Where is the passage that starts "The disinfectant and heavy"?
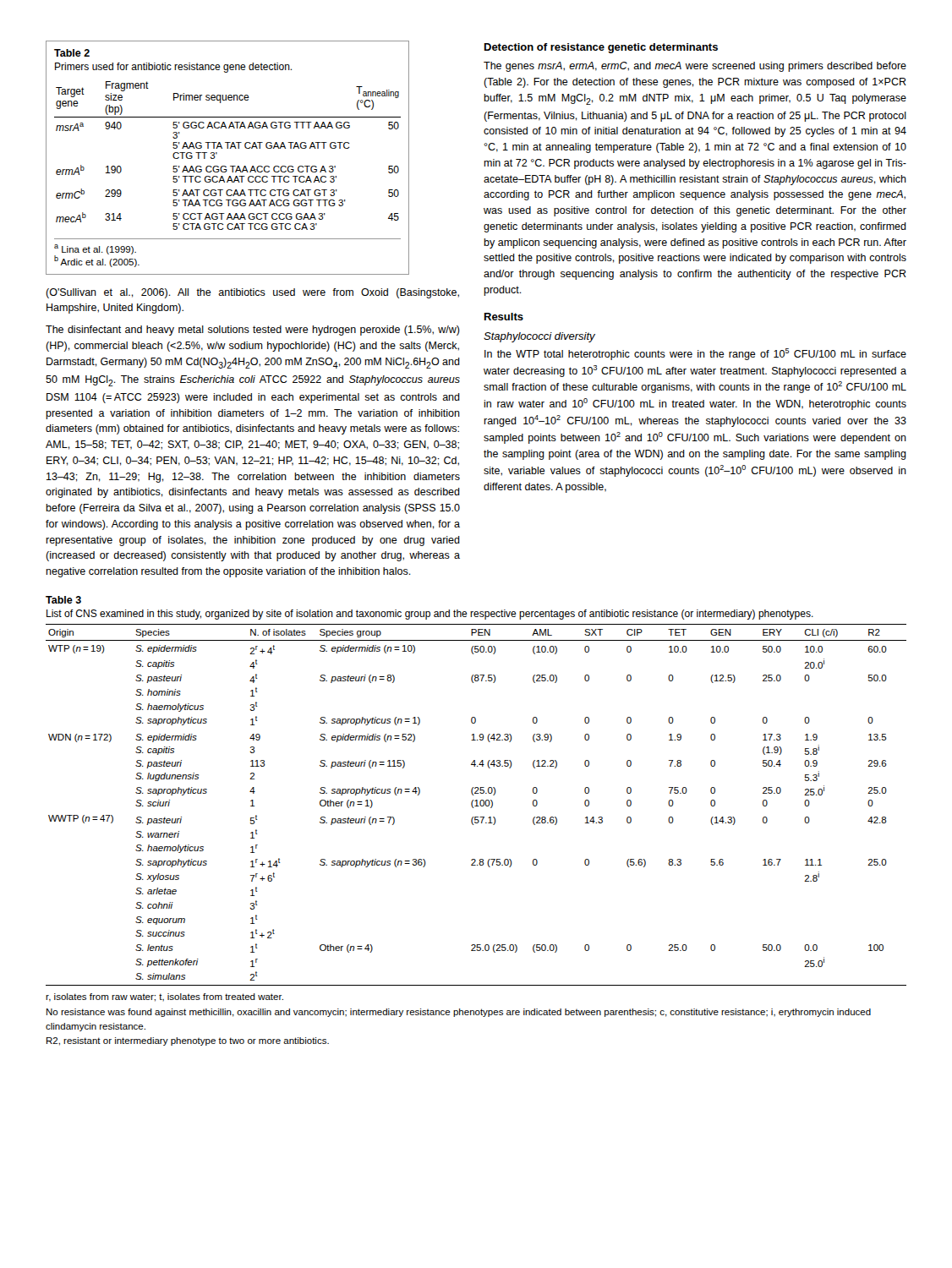The width and height of the screenshot is (952, 1268). tap(253, 451)
